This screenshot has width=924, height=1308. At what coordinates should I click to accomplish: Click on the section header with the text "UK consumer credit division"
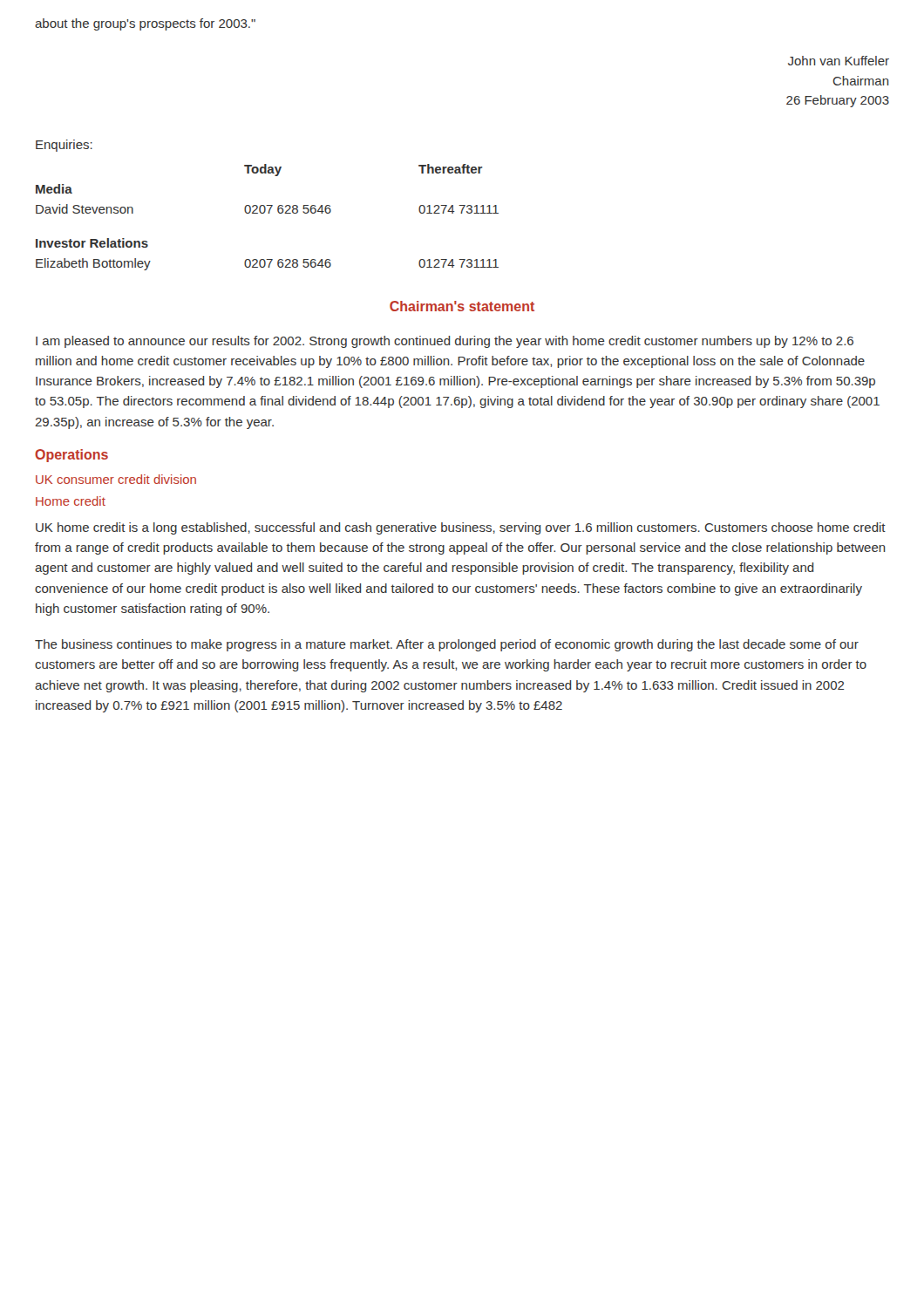pyautogui.click(x=116, y=479)
